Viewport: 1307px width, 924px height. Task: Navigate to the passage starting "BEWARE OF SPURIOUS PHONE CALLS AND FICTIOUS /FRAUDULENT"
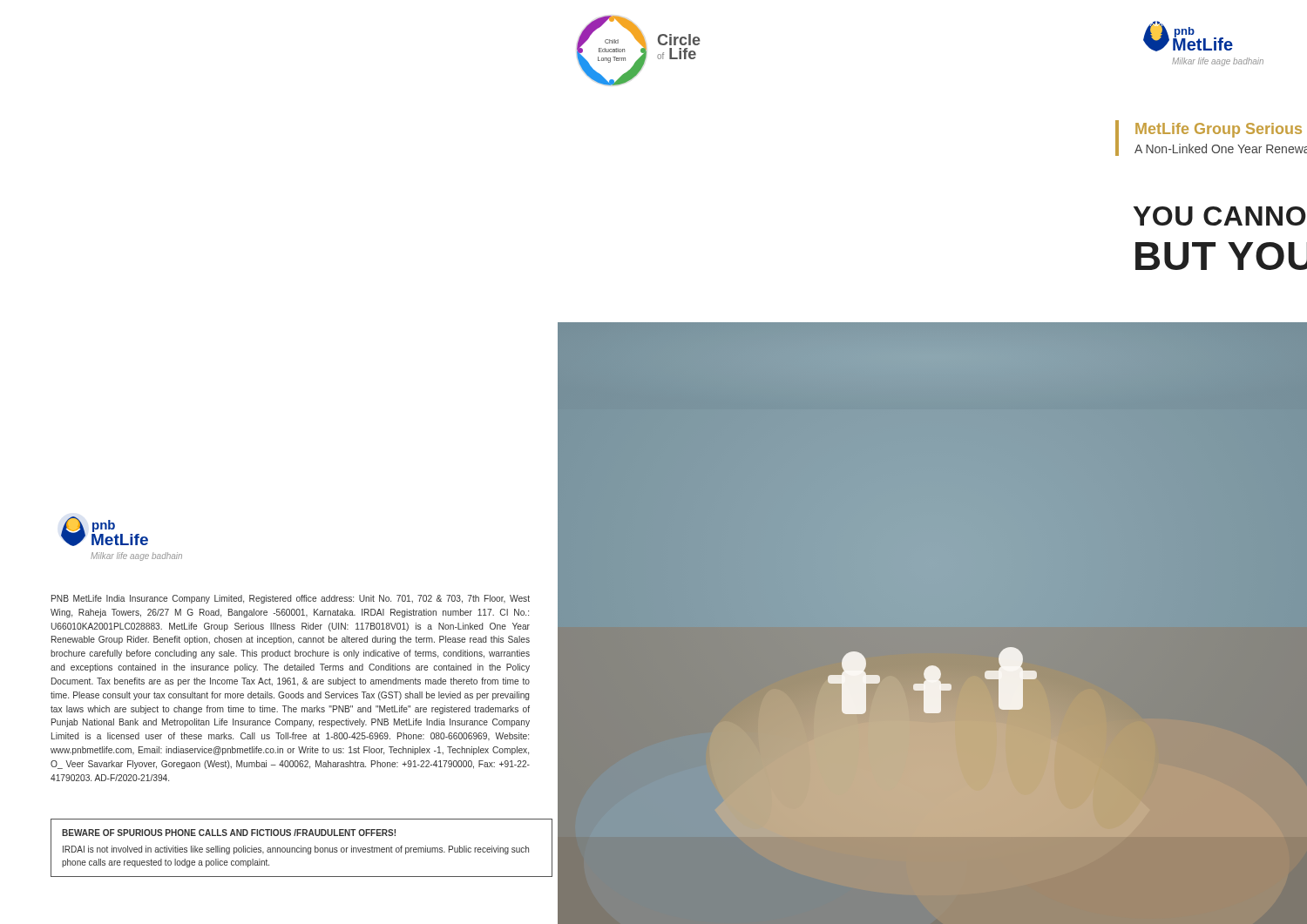pos(301,847)
